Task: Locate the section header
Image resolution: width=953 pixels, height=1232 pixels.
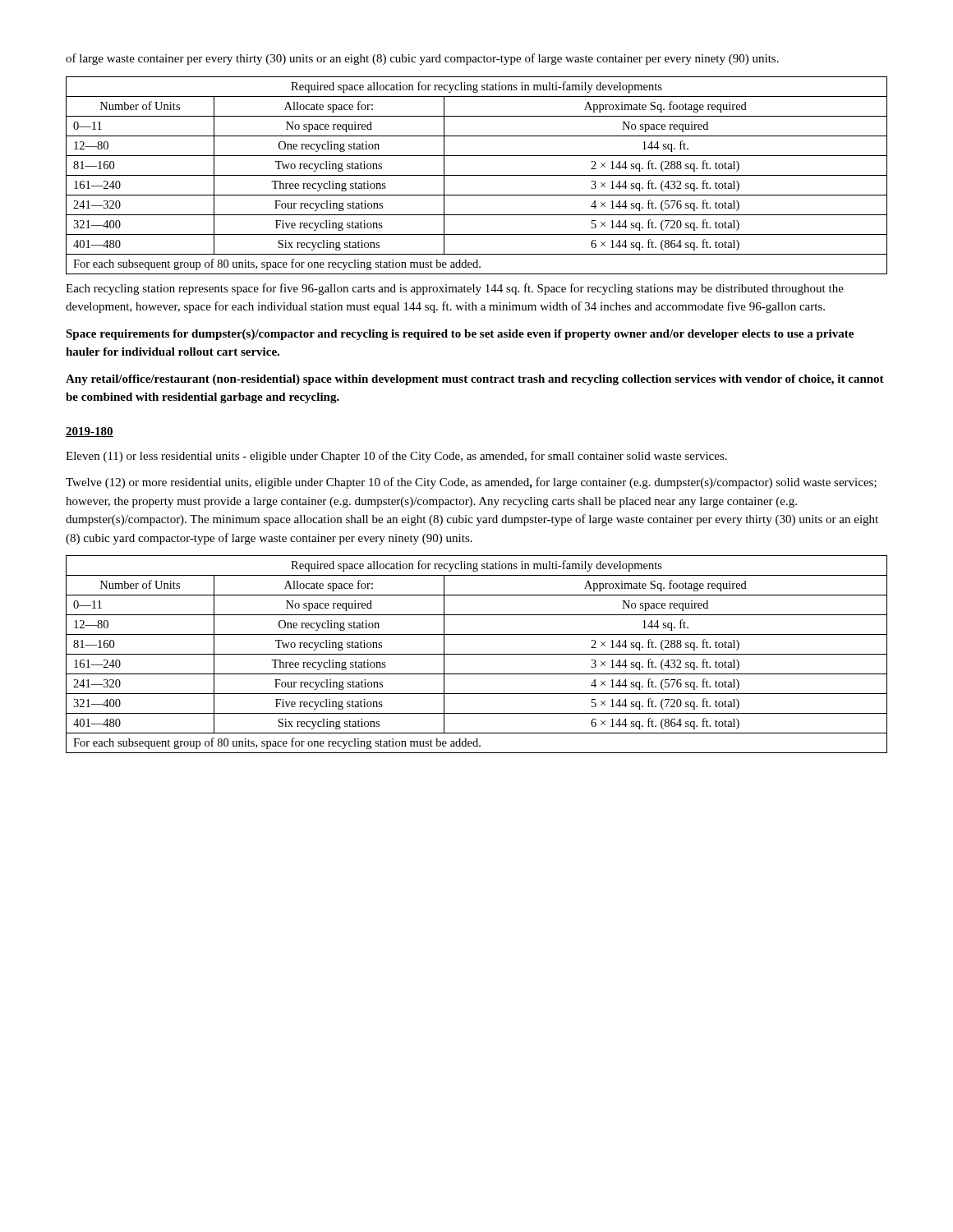Action: pyautogui.click(x=89, y=431)
